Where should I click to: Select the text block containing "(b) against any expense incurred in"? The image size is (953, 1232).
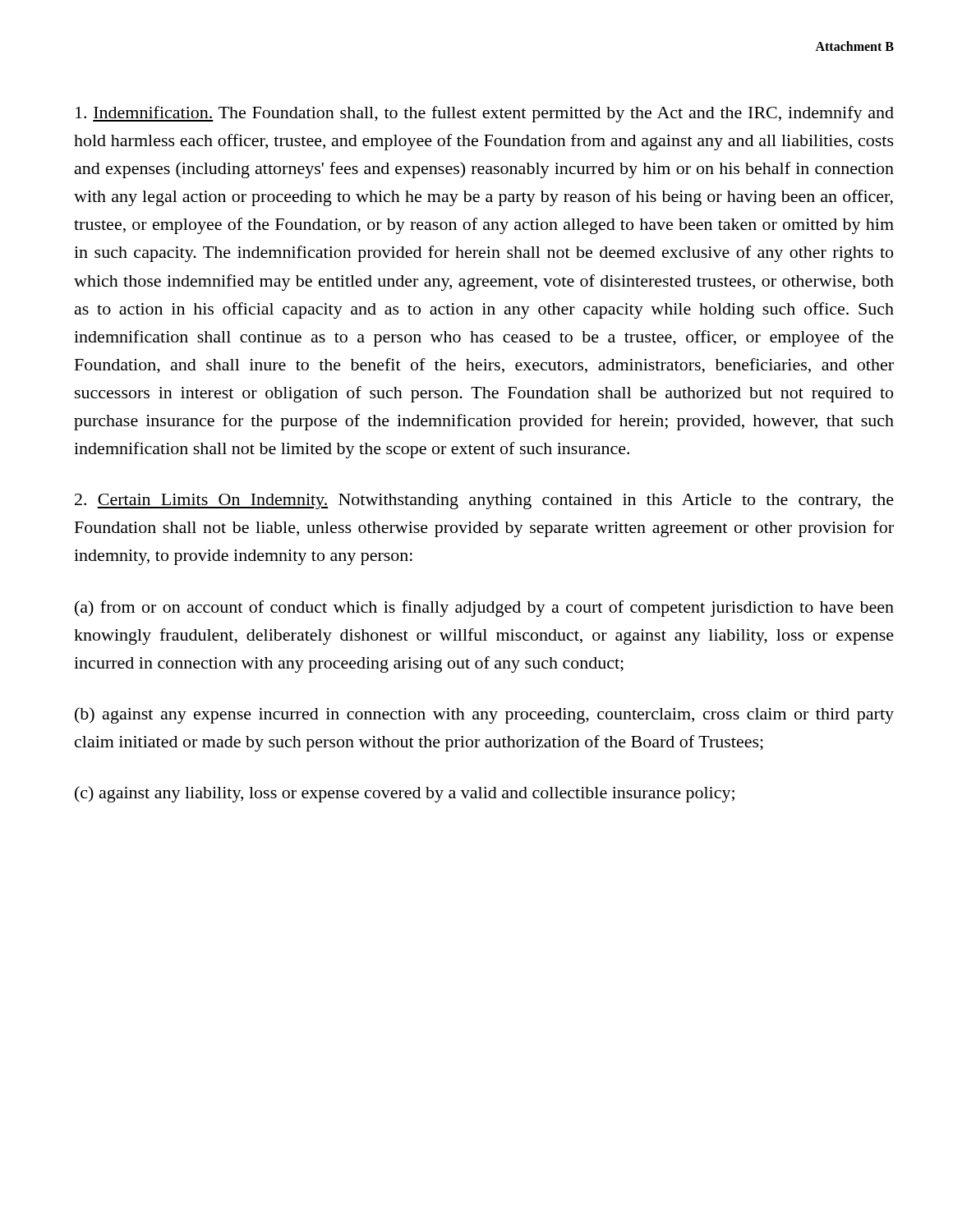[484, 728]
